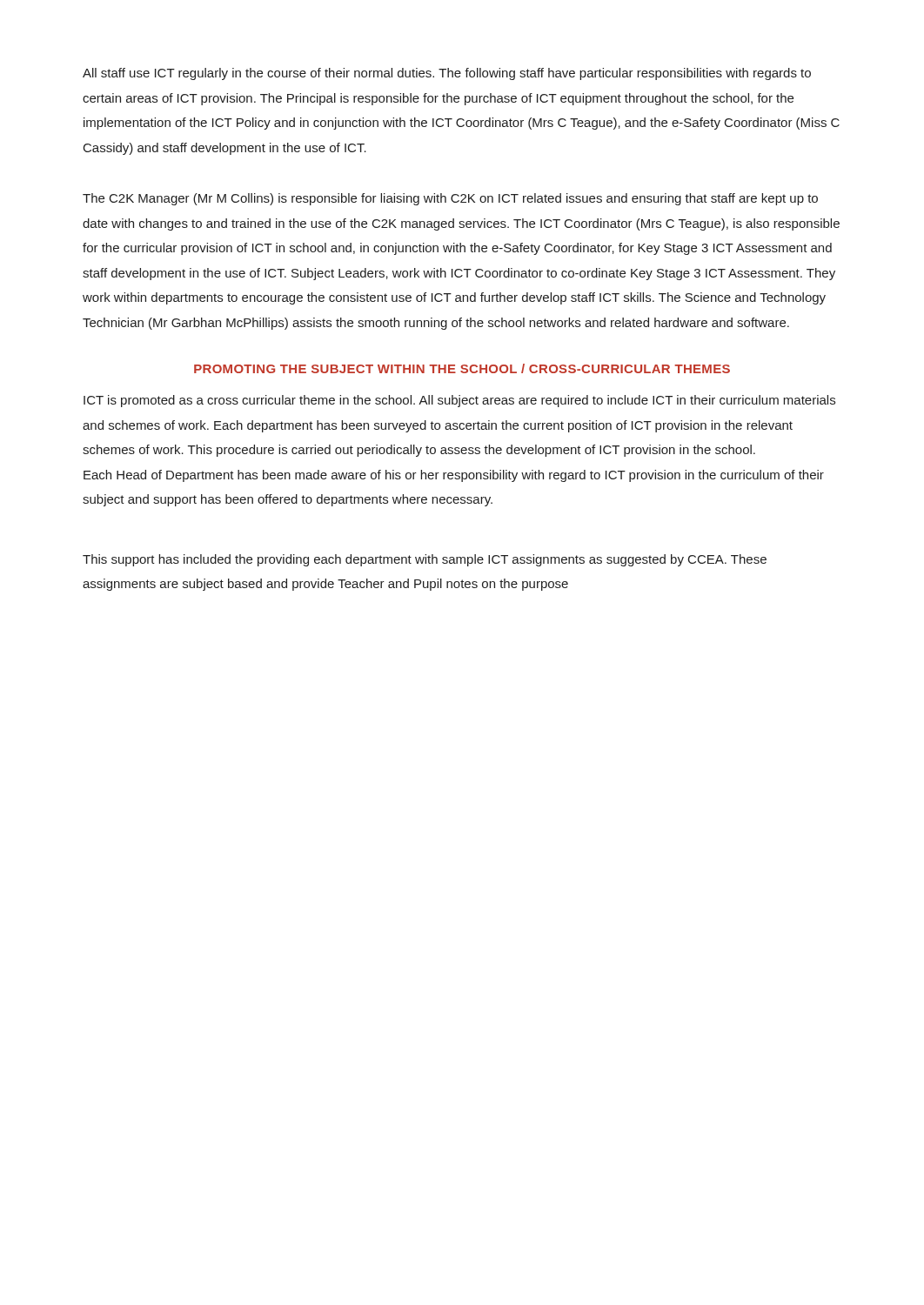Find the block on this page that starts "Each Head of Department has been made"
The height and width of the screenshot is (1305, 924).
[x=453, y=487]
